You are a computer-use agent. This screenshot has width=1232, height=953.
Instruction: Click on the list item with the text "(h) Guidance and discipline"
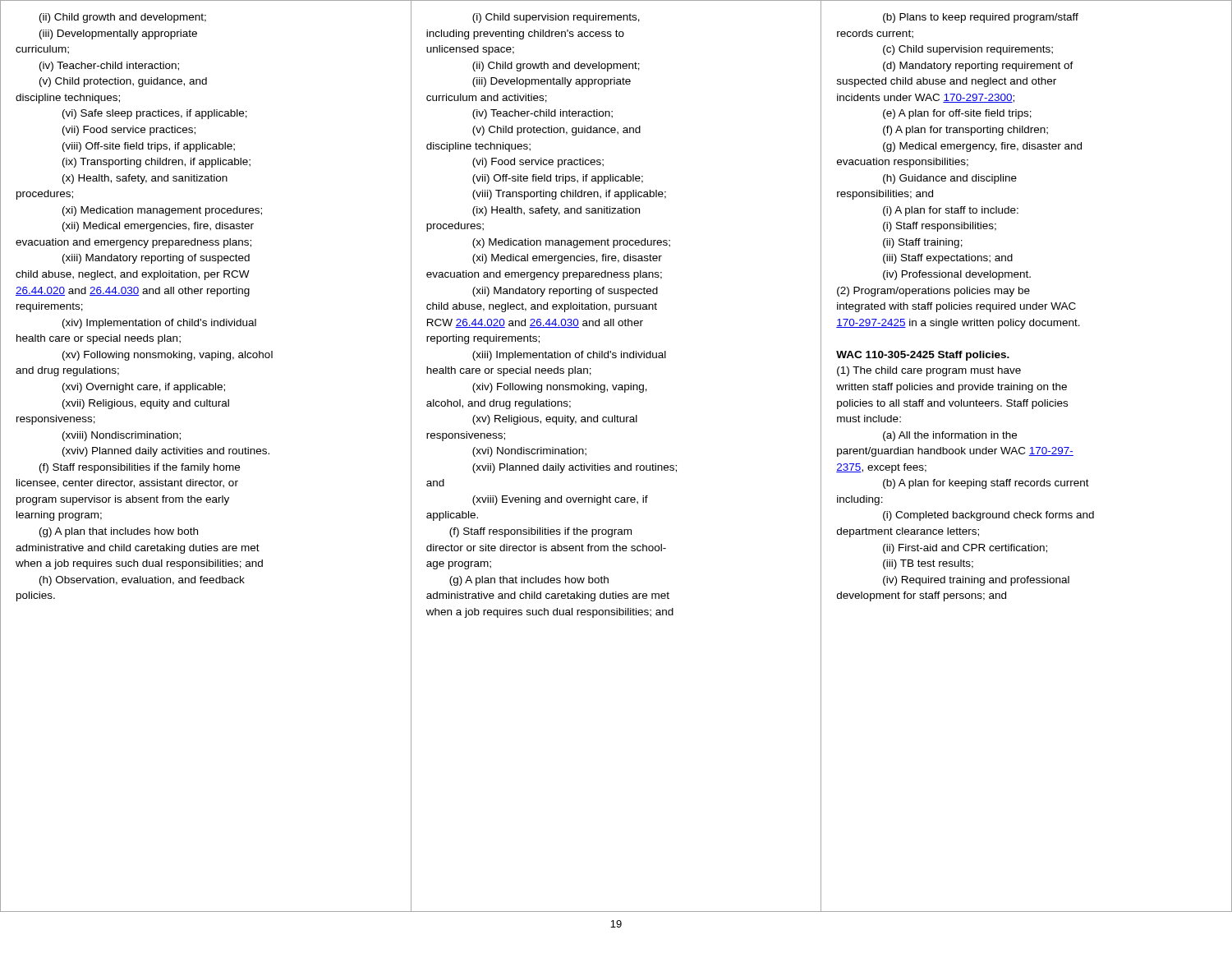(x=950, y=179)
